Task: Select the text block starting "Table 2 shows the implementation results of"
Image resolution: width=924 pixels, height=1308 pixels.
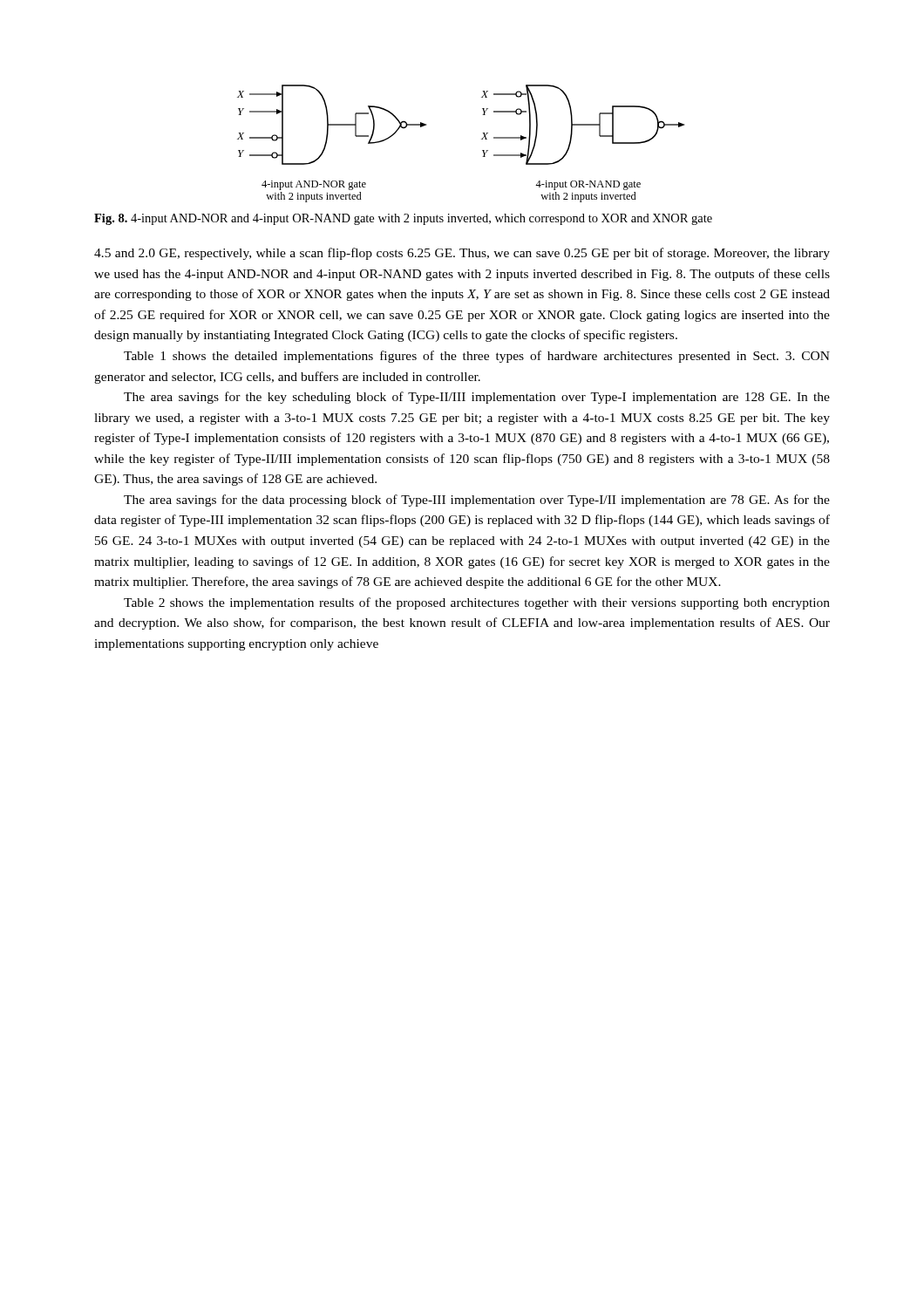Action: (462, 623)
